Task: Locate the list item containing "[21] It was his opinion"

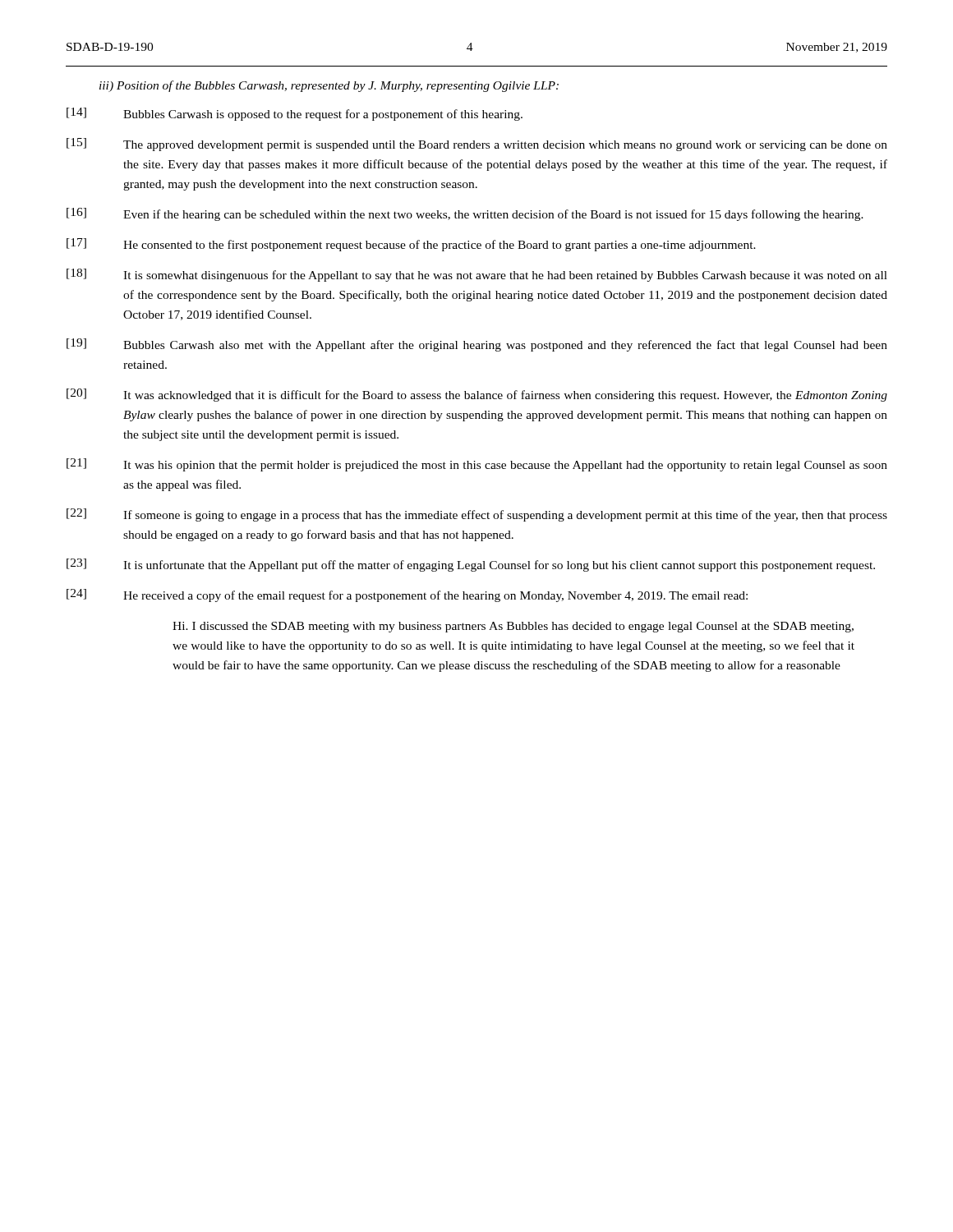Action: (476, 475)
